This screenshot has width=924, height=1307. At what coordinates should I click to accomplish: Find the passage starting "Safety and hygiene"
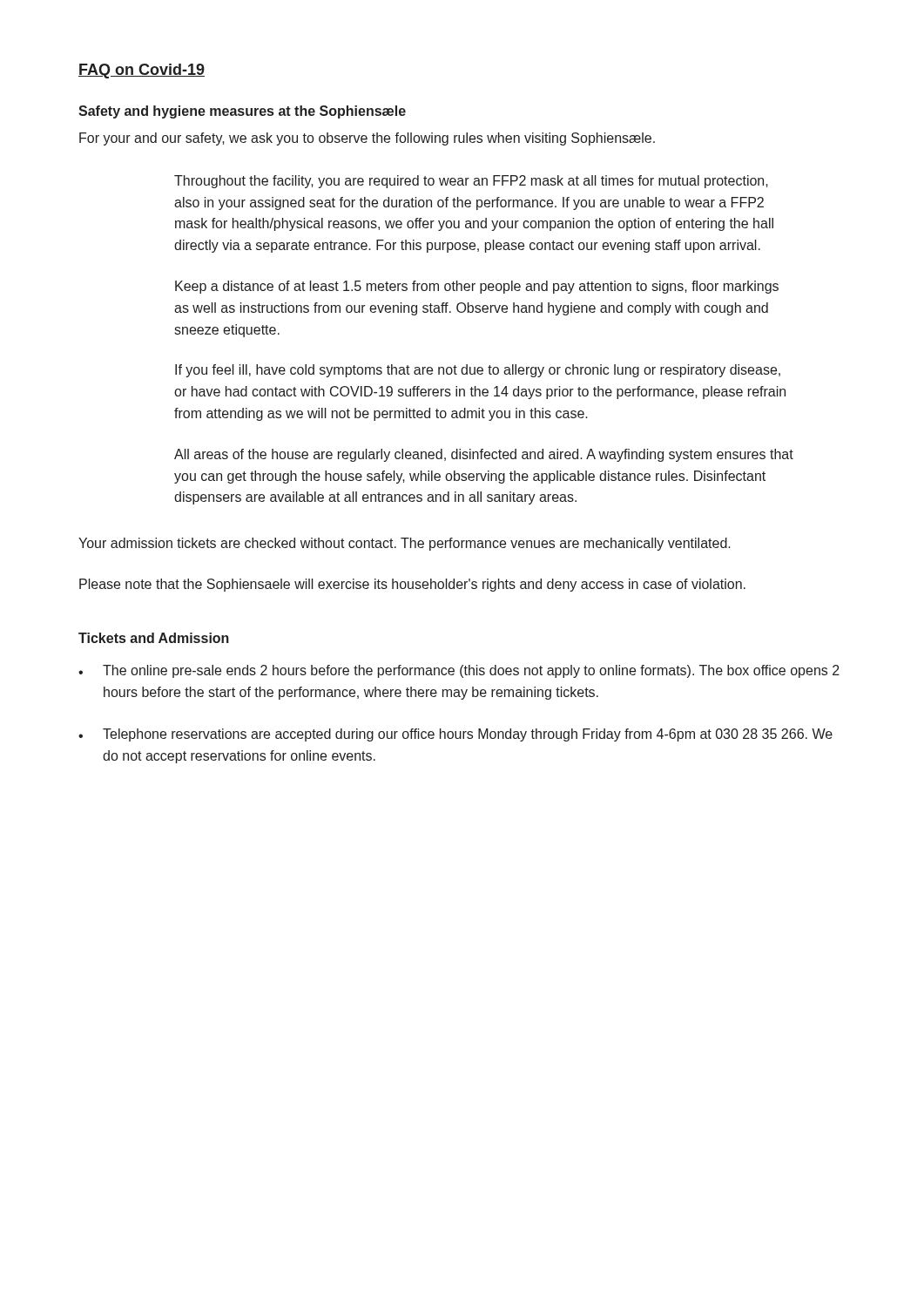point(242,111)
